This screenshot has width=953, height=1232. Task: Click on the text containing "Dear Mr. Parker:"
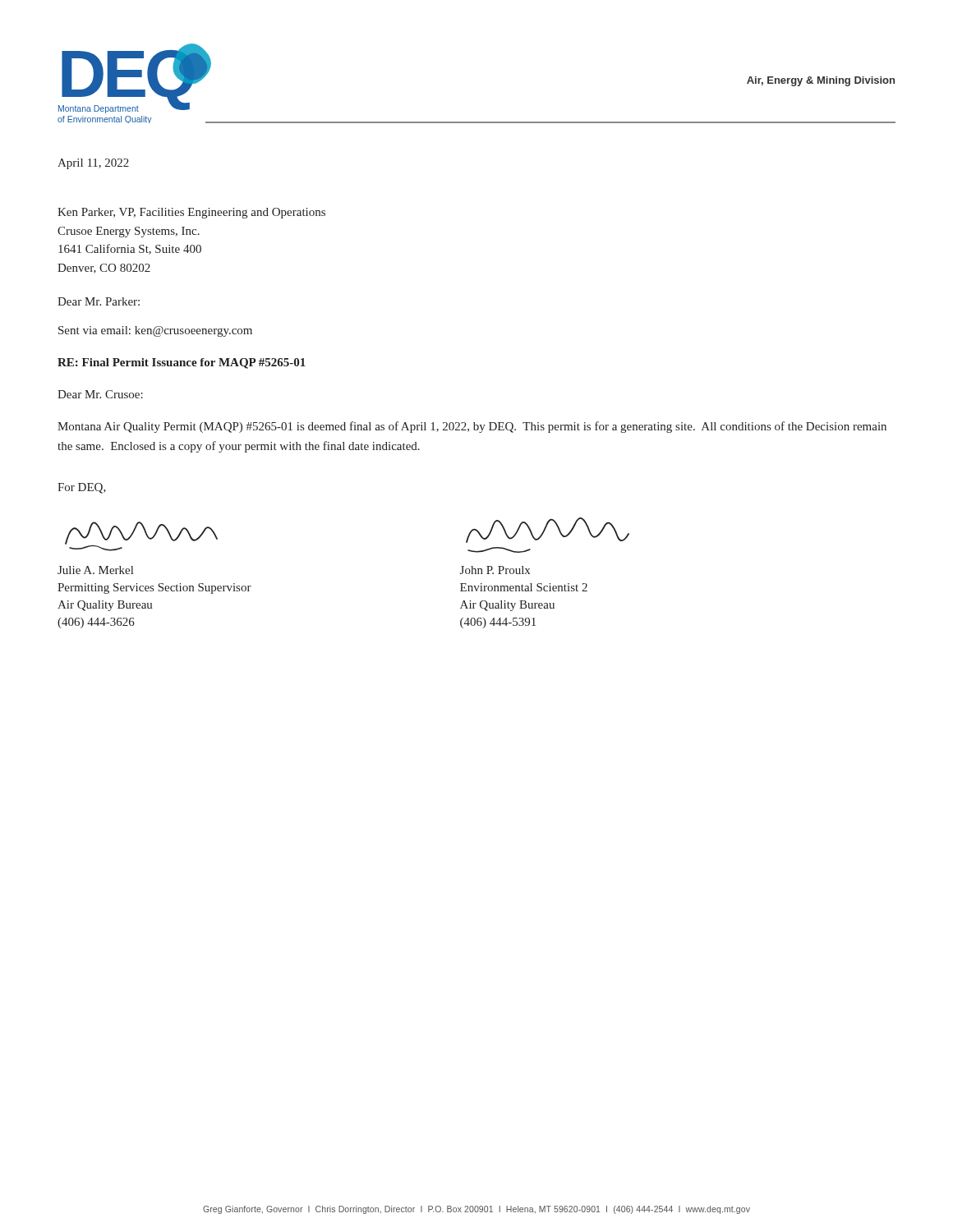pyautogui.click(x=99, y=301)
